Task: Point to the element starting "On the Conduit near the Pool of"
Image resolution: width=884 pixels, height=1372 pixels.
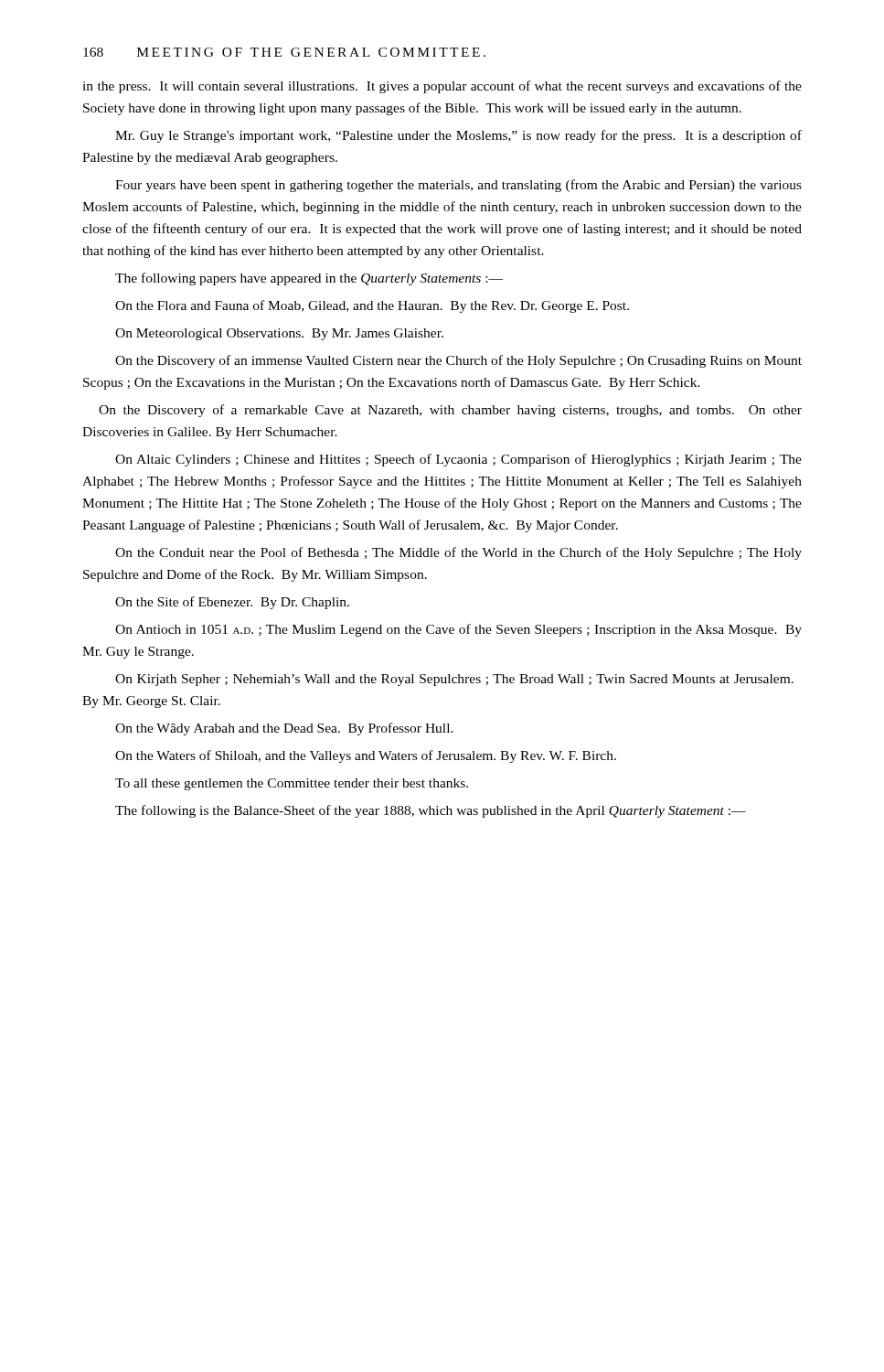Action: pyautogui.click(x=442, y=564)
